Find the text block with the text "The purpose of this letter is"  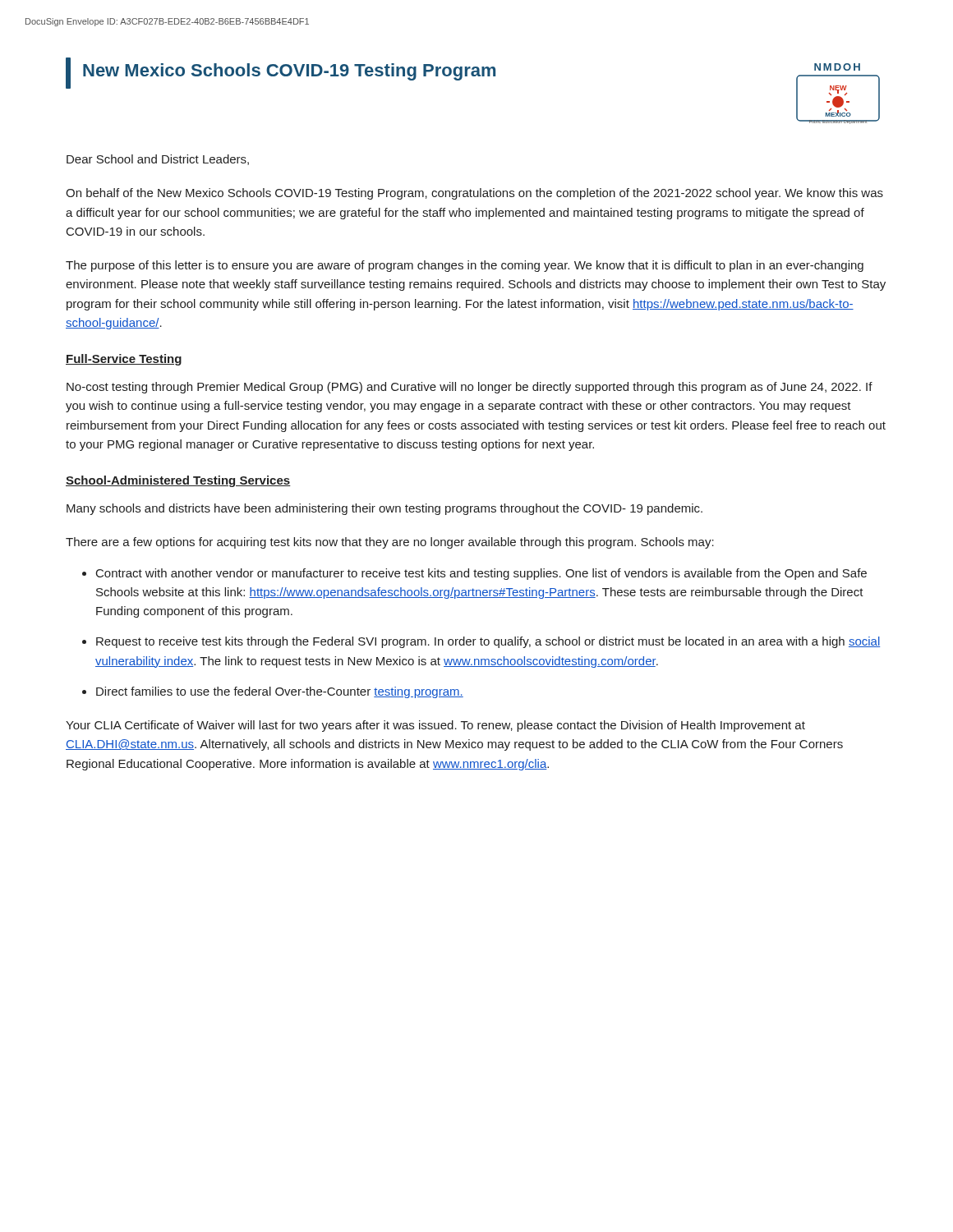coord(476,294)
